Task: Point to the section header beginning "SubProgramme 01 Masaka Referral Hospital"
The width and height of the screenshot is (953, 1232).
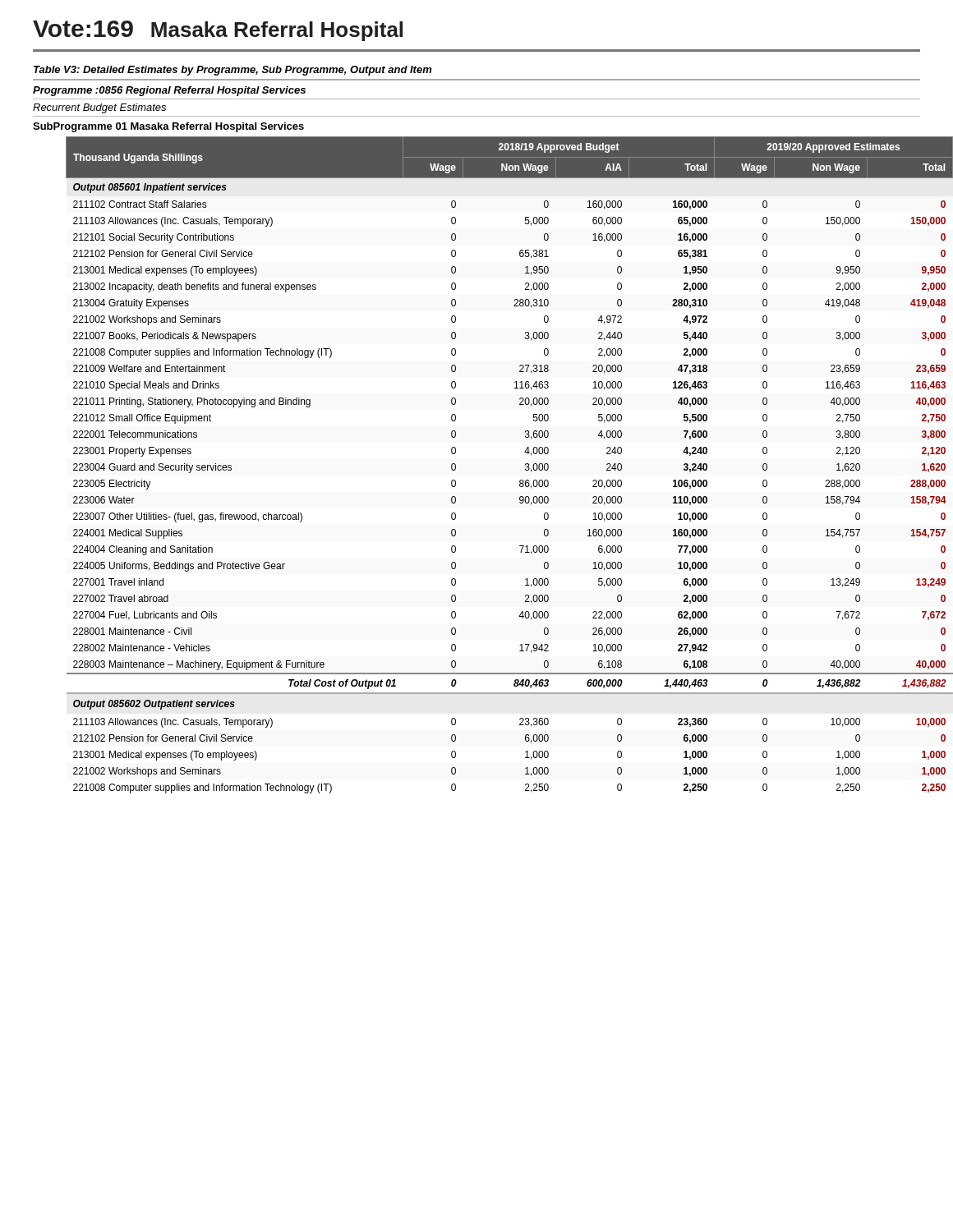Action: click(169, 126)
